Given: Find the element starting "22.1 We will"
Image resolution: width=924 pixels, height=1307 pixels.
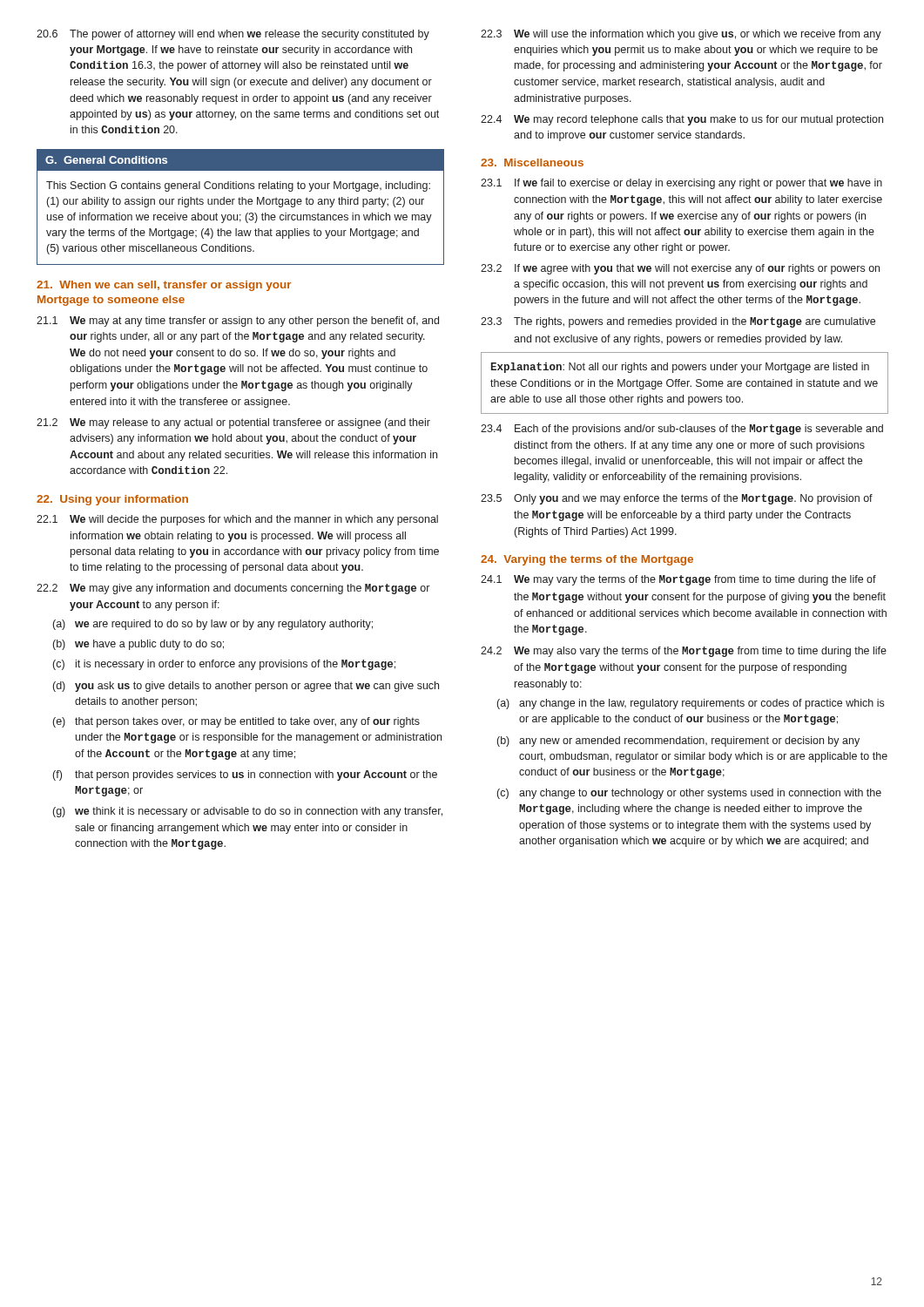Looking at the screenshot, I should (240, 543).
